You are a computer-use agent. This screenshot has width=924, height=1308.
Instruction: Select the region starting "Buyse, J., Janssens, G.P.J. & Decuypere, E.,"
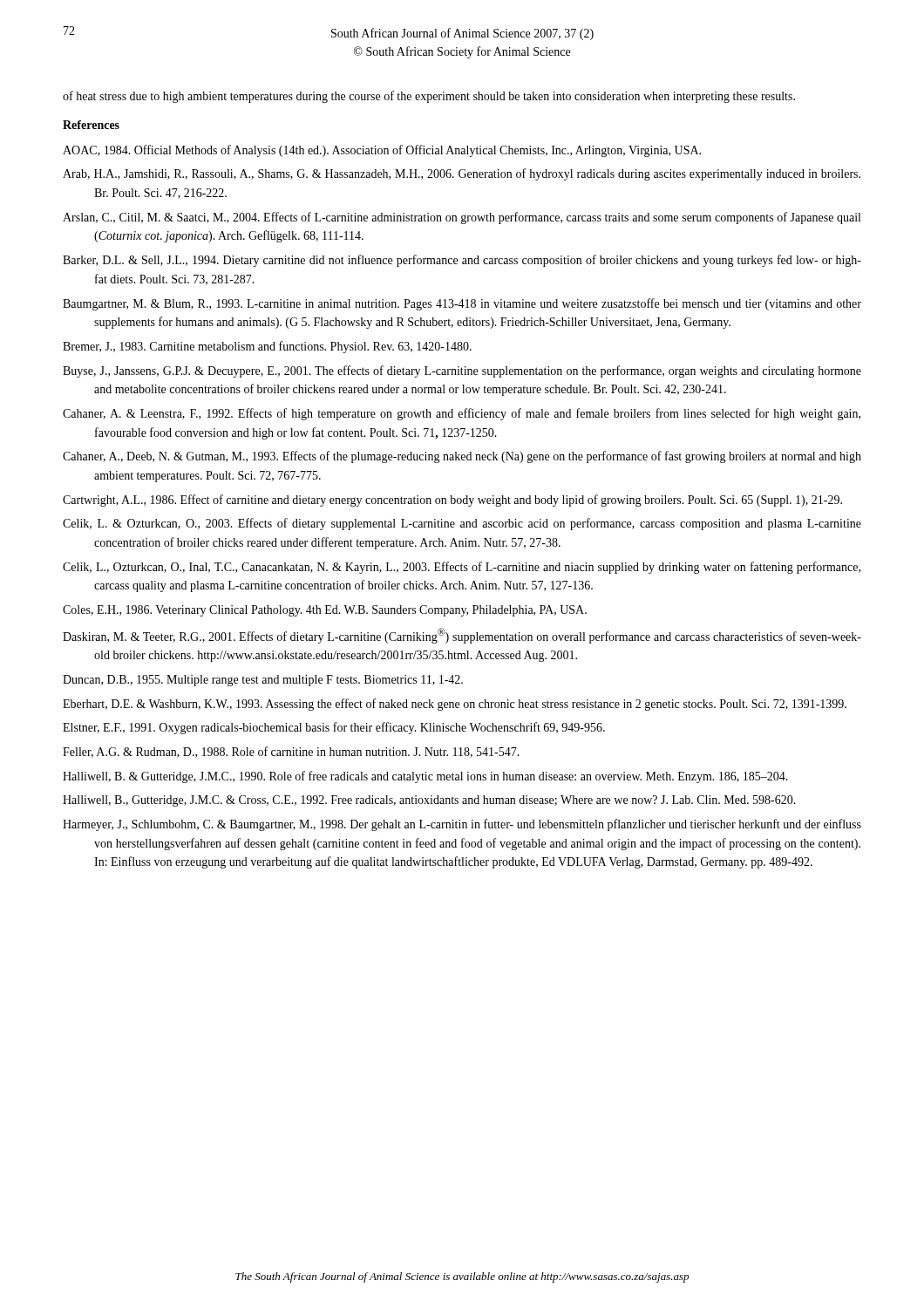[462, 380]
